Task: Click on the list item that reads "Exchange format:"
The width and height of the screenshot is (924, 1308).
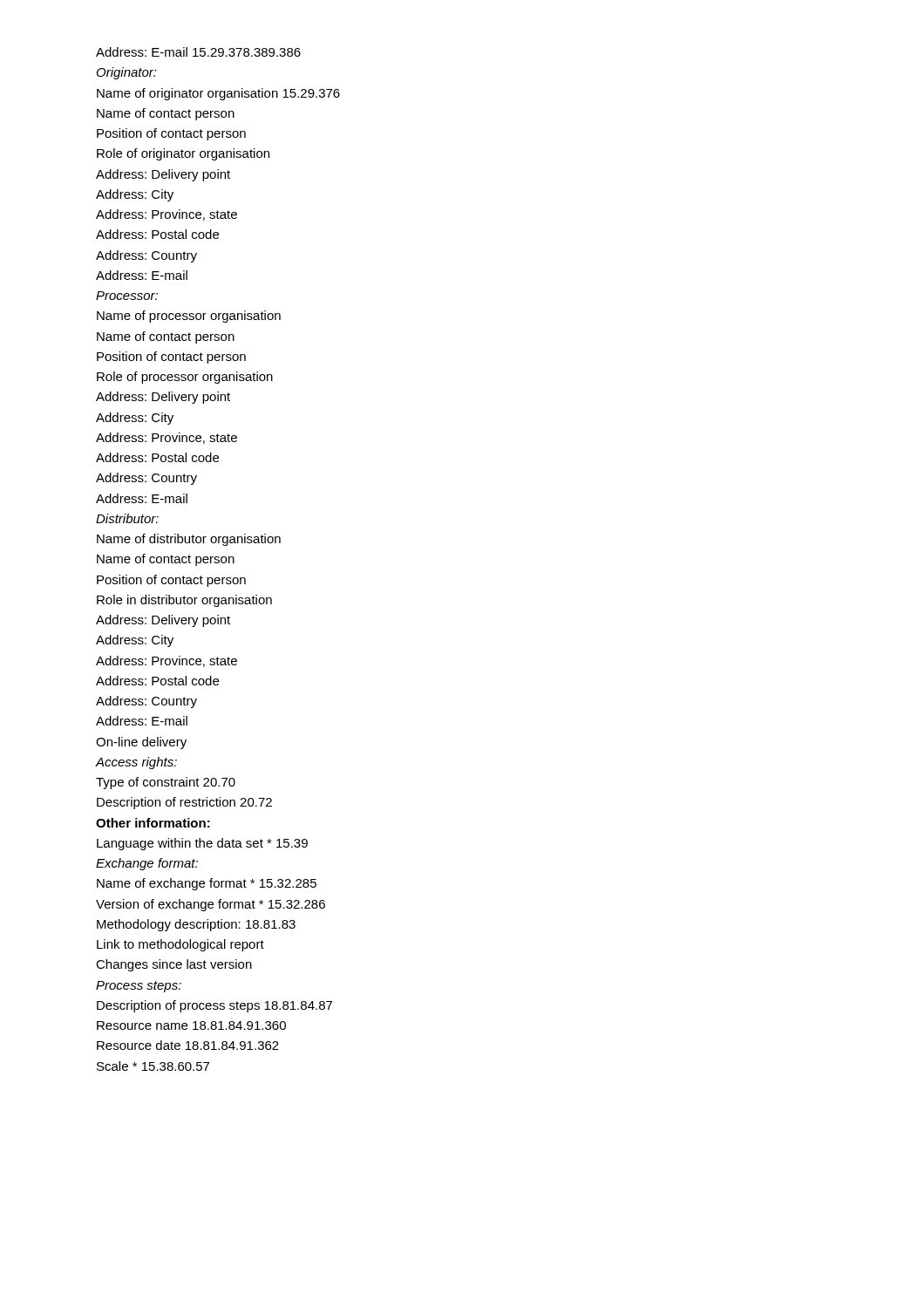Action: click(x=147, y=863)
